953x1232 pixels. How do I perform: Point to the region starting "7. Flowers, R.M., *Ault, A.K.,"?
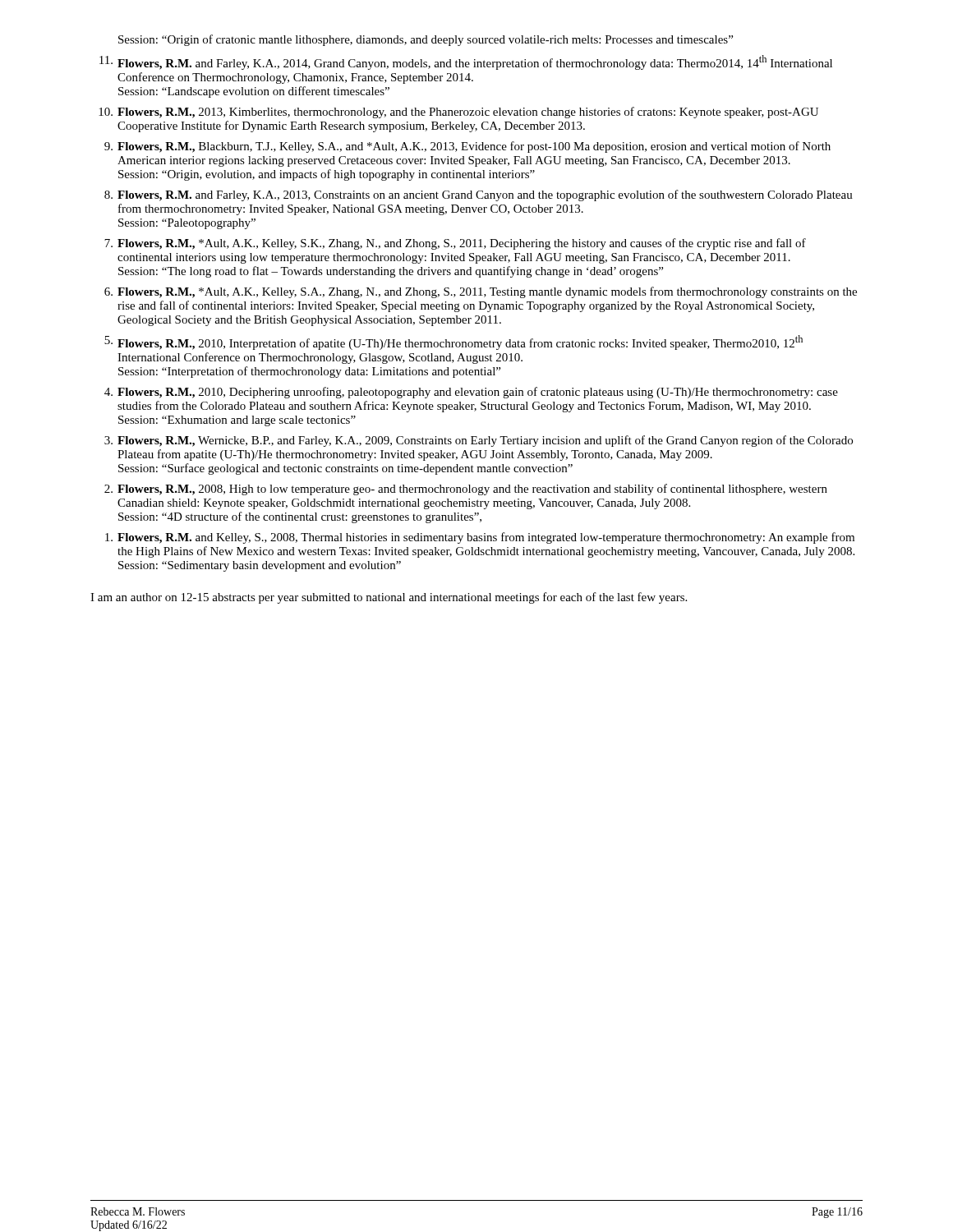pyautogui.click(x=476, y=257)
